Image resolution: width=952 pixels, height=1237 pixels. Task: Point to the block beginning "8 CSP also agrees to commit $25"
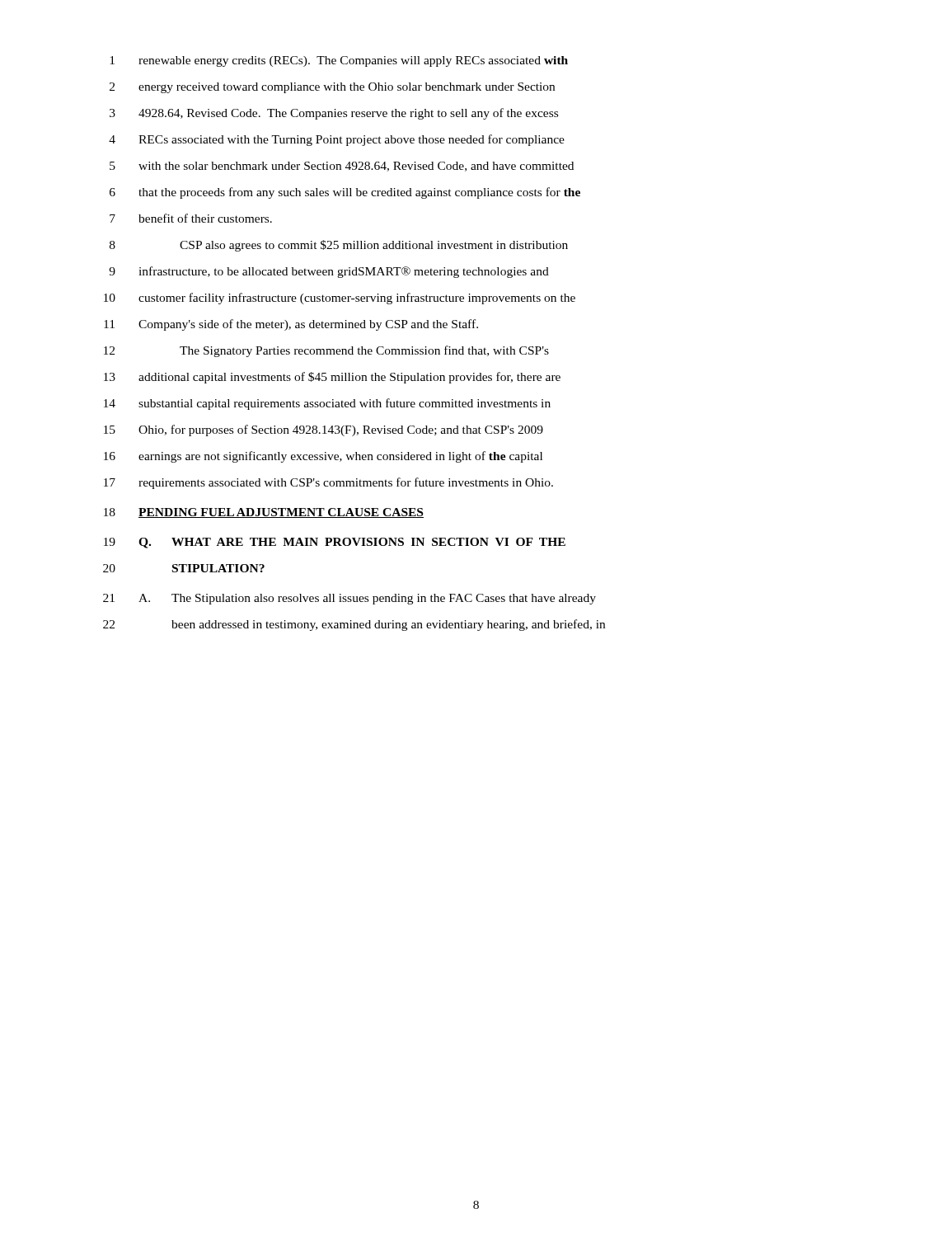(x=476, y=245)
